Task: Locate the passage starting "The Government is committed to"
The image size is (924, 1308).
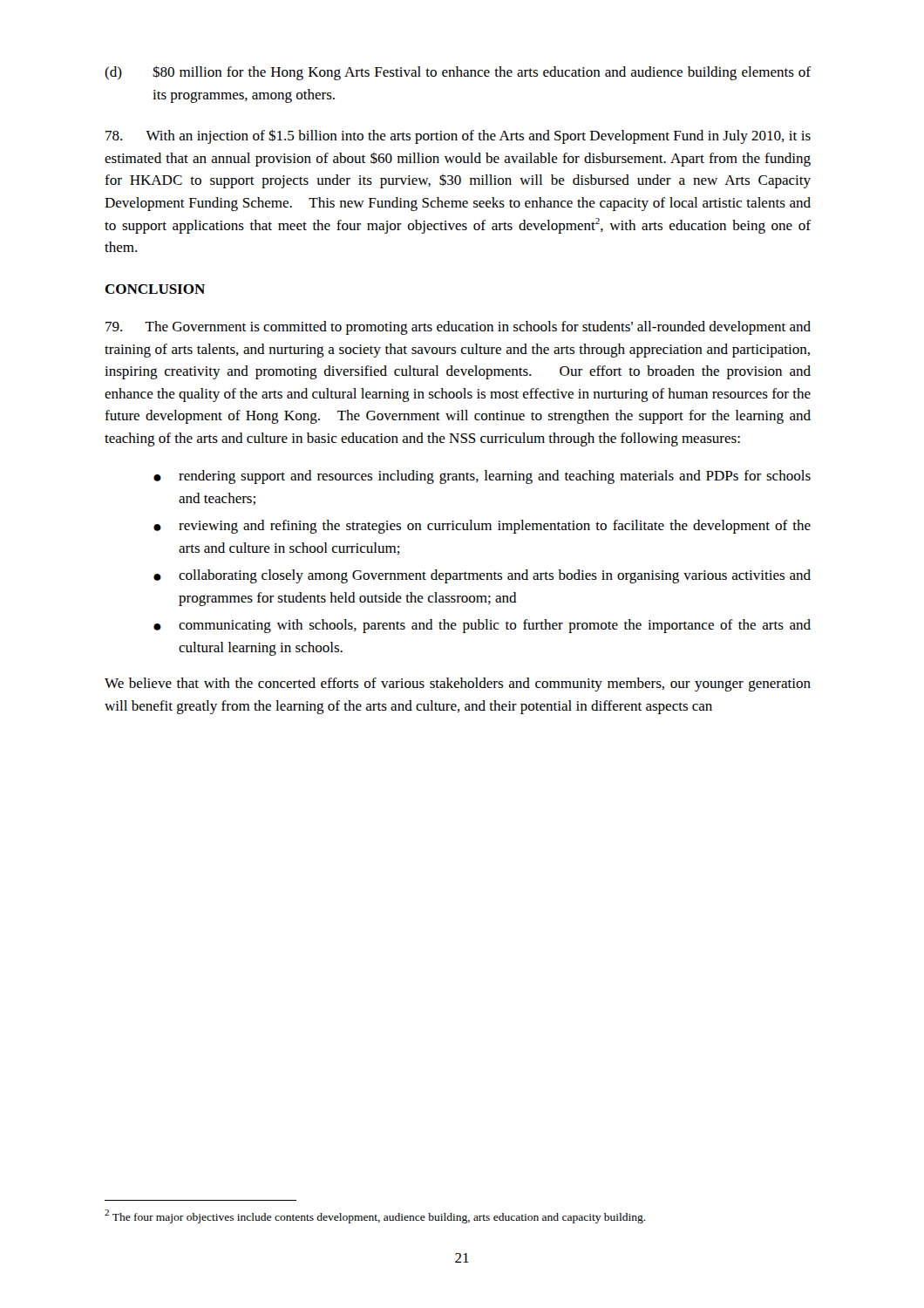Action: 458,382
